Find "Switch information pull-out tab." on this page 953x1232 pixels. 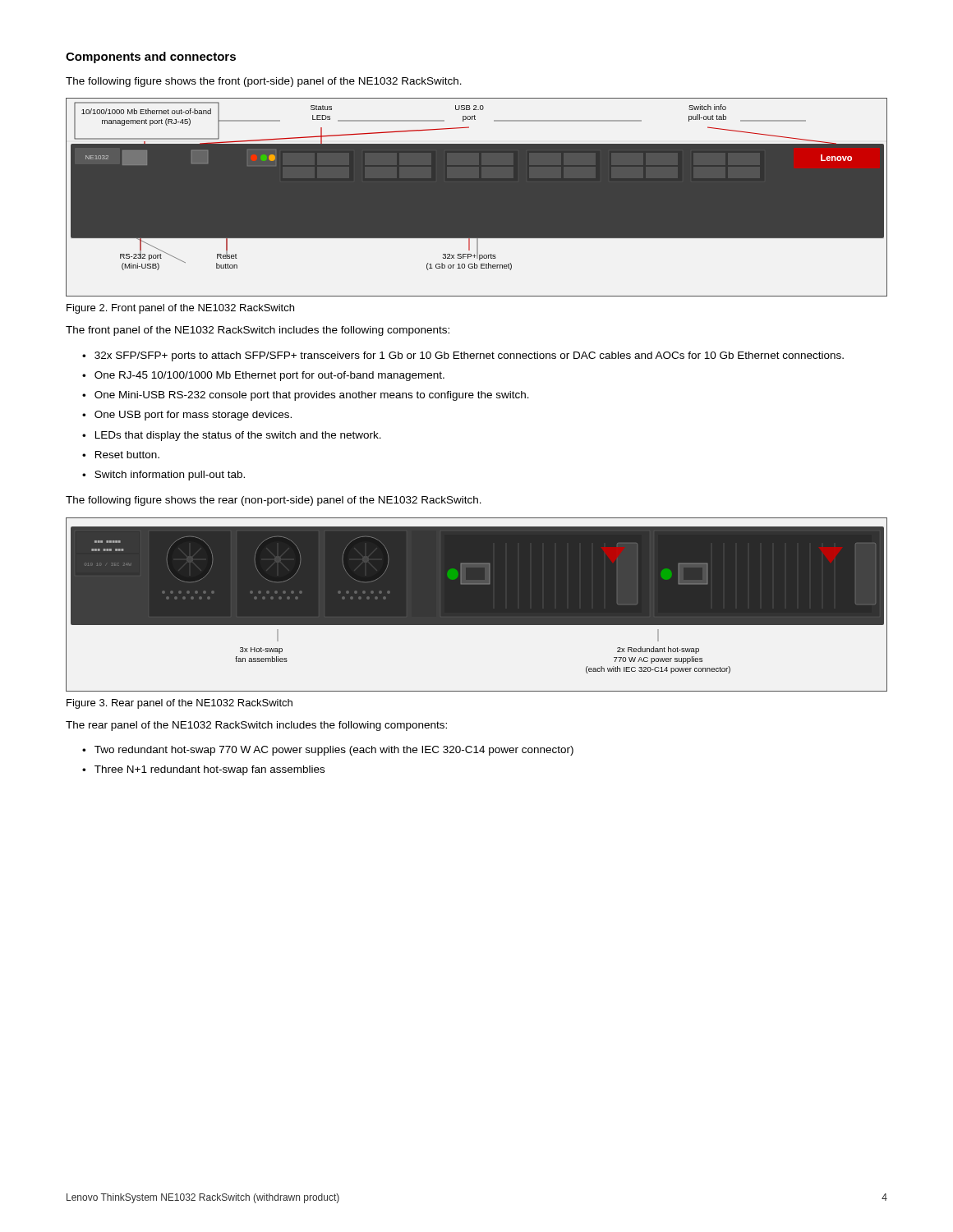(x=170, y=474)
